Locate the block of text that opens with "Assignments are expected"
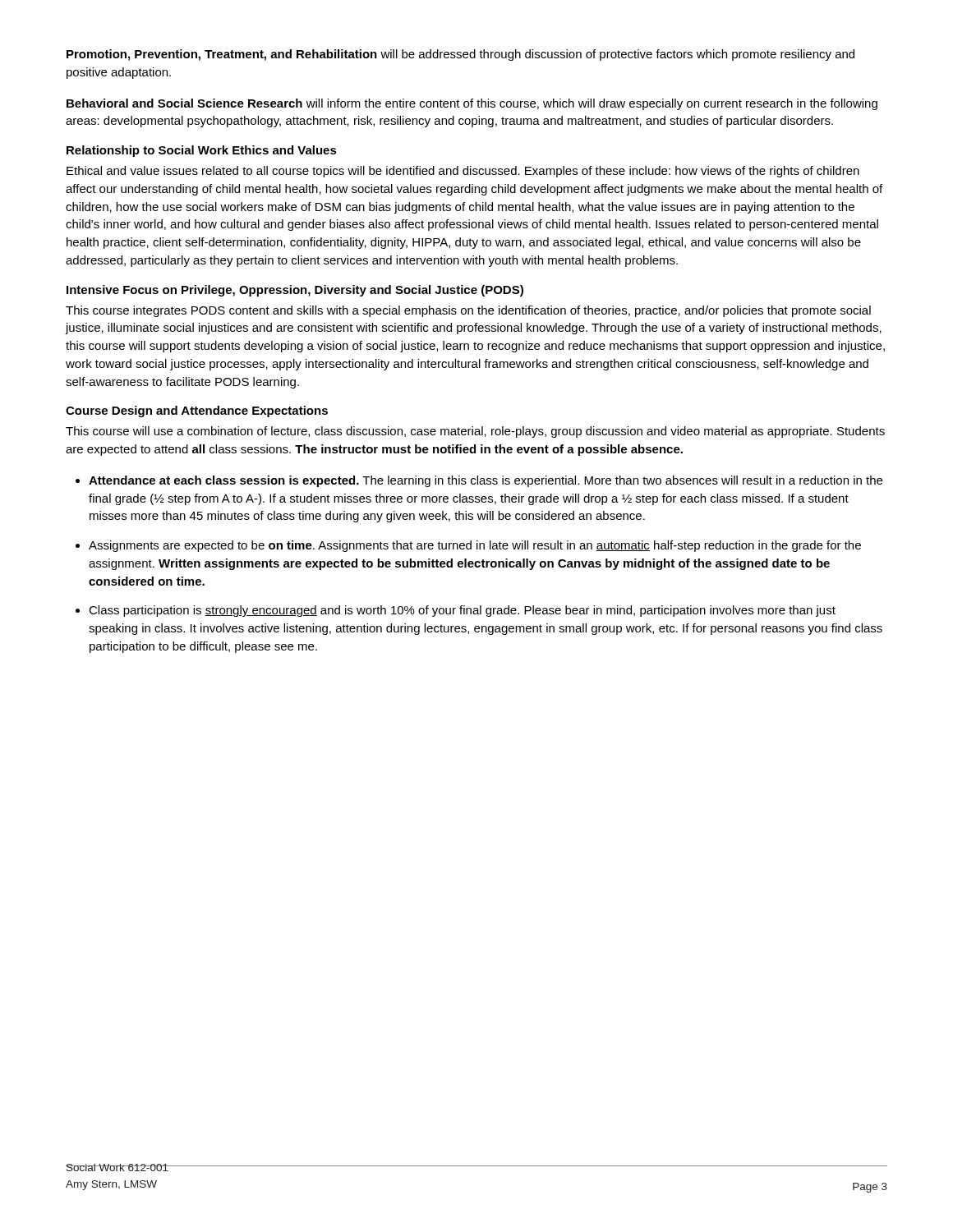The image size is (953, 1232). [475, 563]
